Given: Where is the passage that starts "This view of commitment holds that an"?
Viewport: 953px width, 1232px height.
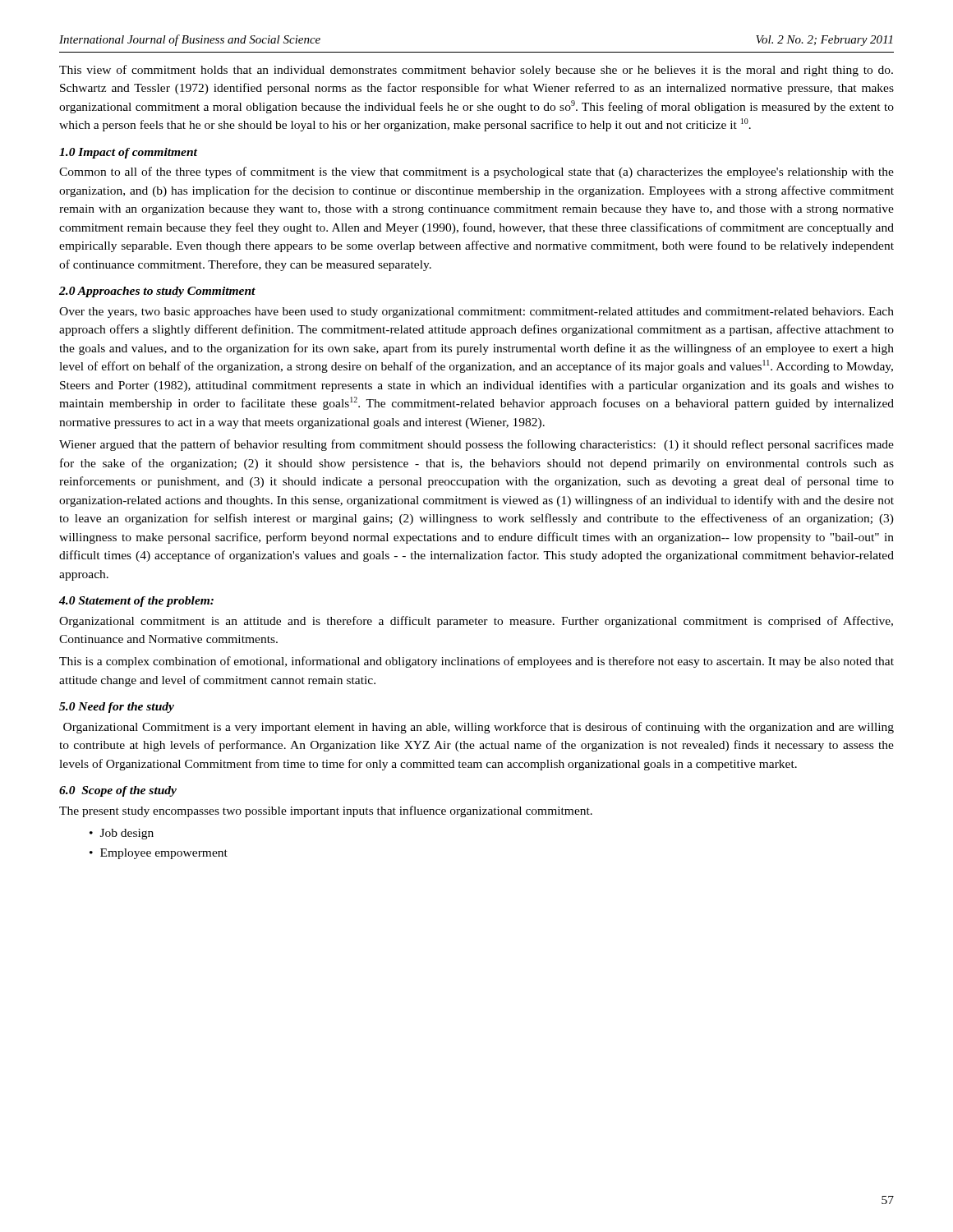Looking at the screenshot, I should pyautogui.click(x=476, y=97).
